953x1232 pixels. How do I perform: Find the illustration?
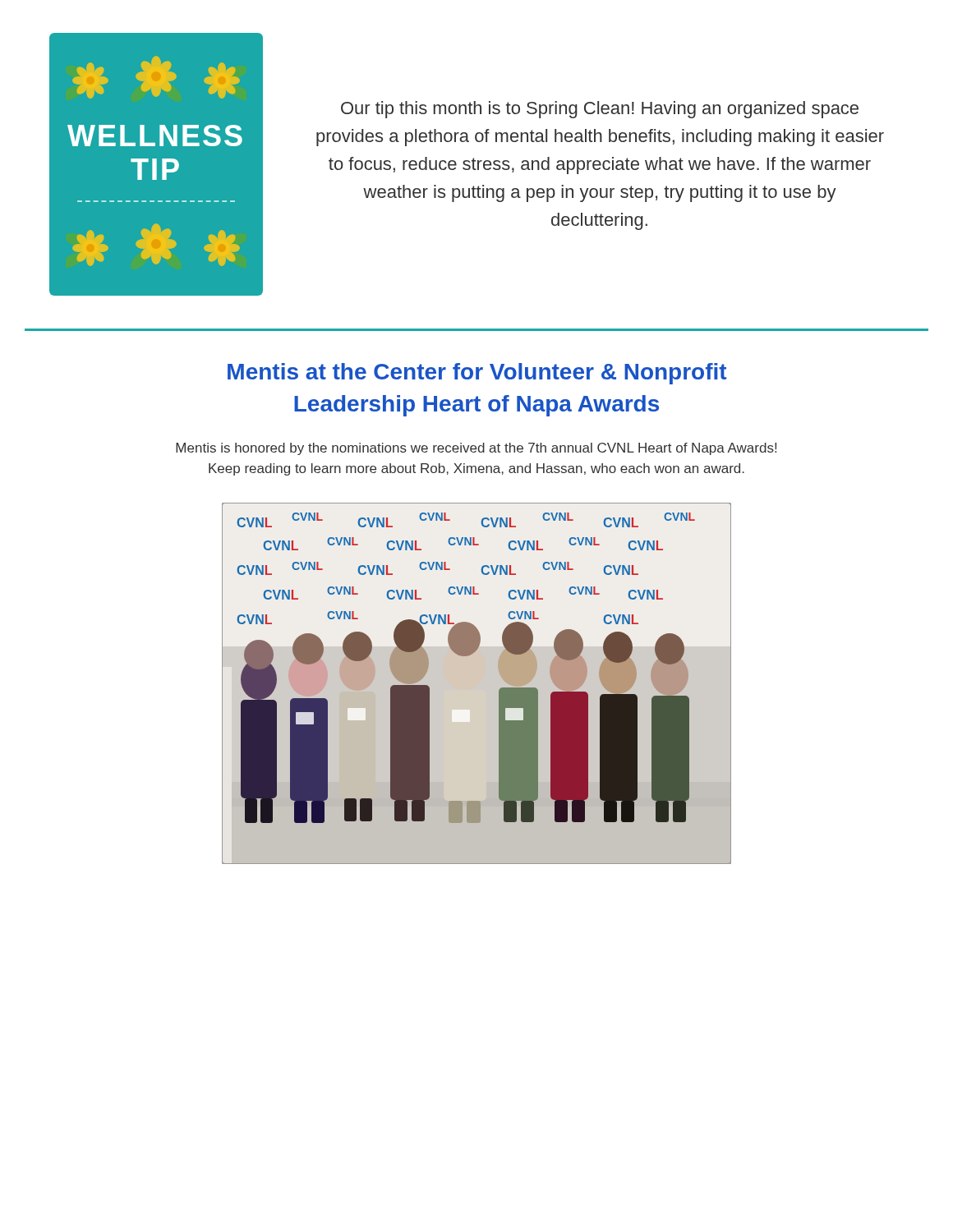[156, 164]
